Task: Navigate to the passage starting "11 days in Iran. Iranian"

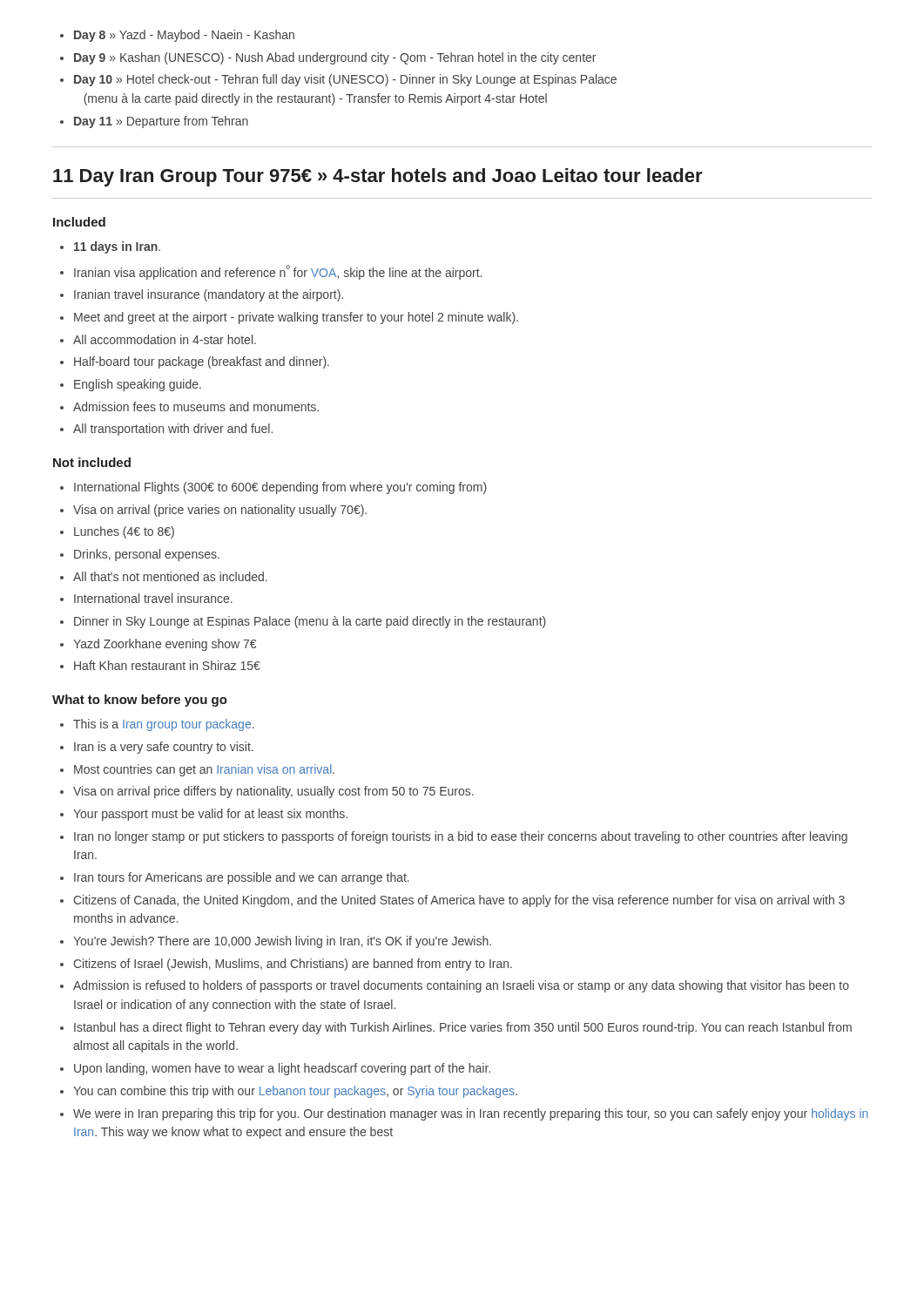Action: tap(110, 247)
